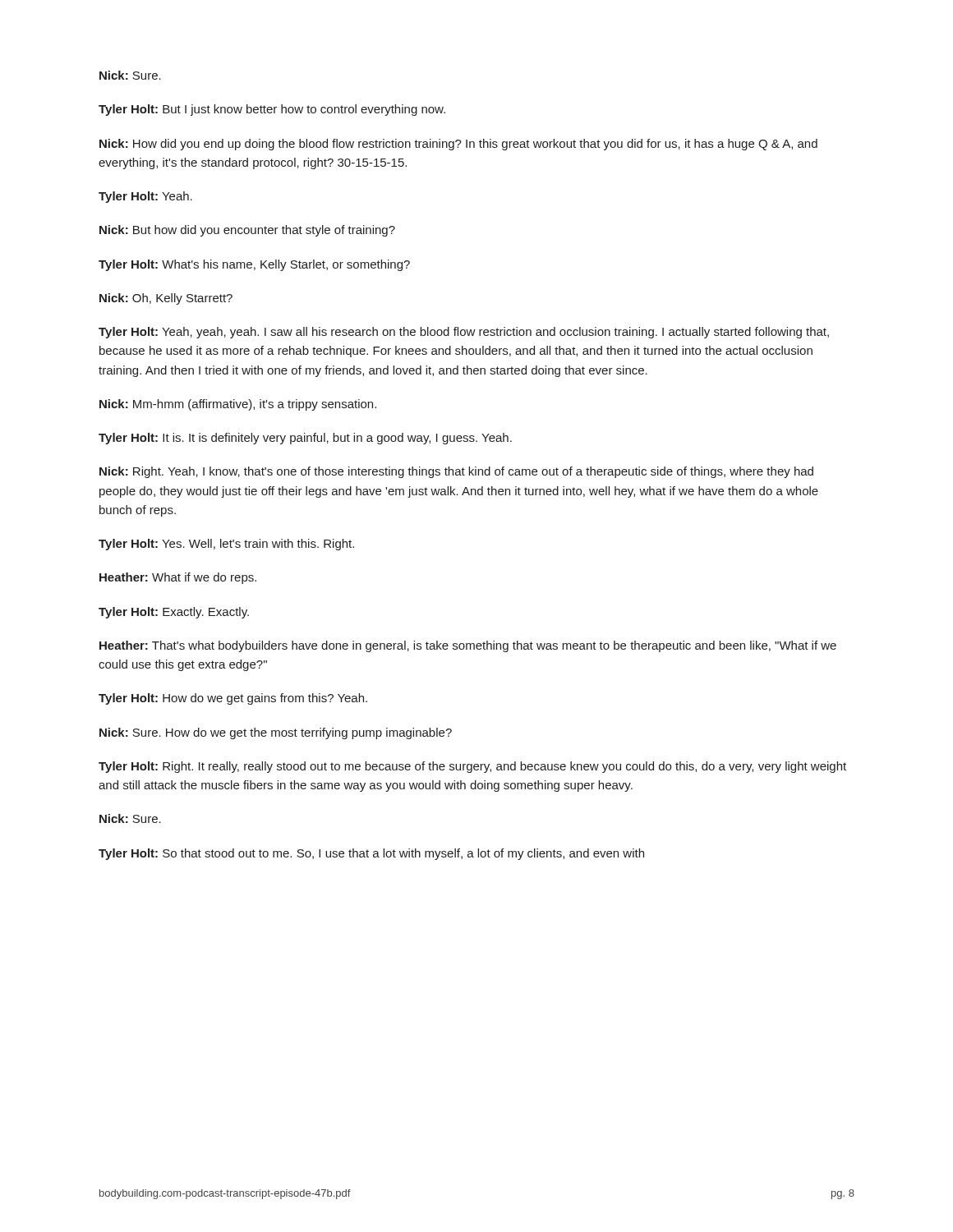Navigate to the text starting "Tyler Holt: Exactly. Exactly."
Image resolution: width=953 pixels, height=1232 pixels.
tap(174, 611)
